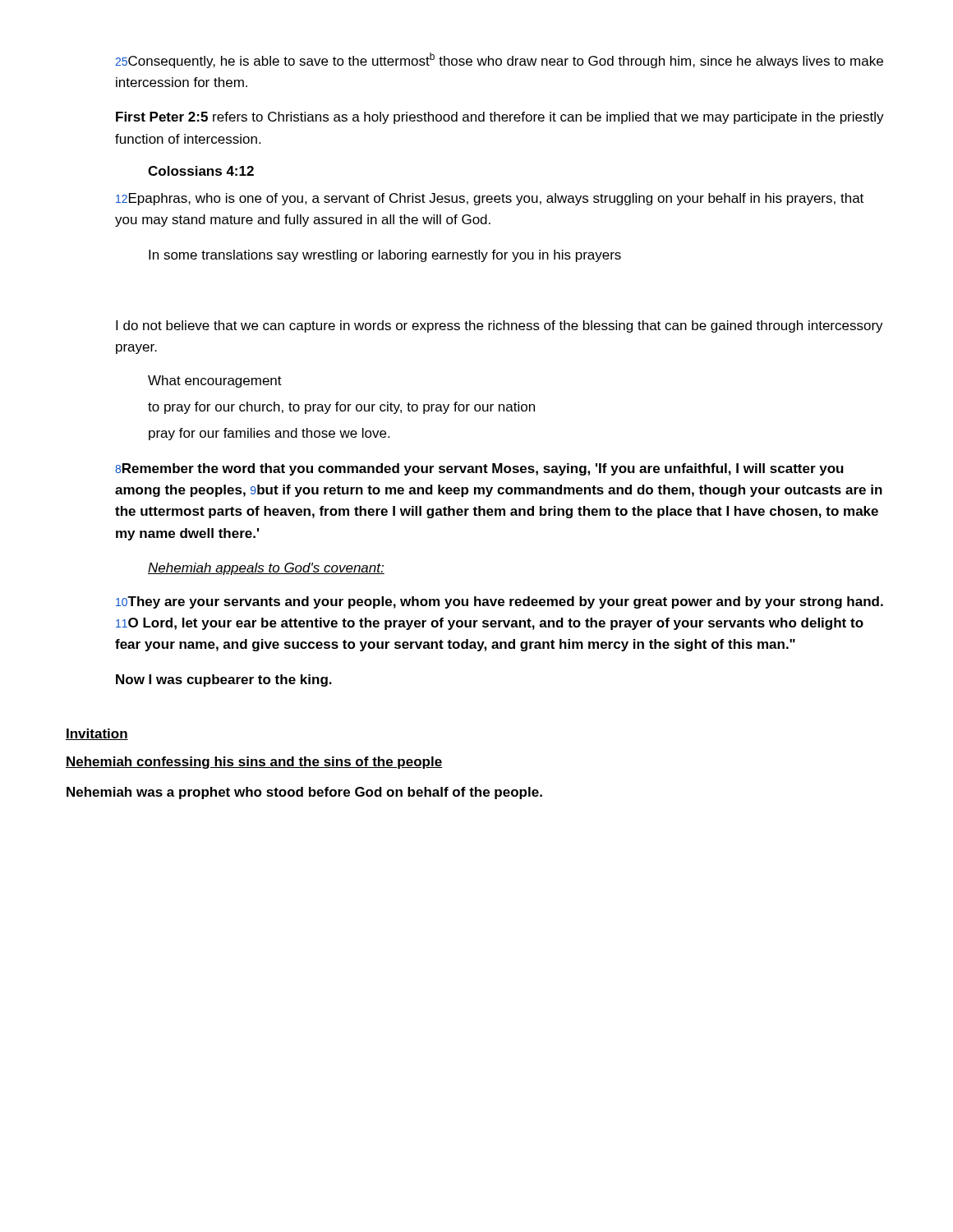Screen dimensions: 1232x953
Task: Locate the section header that opens with "Nehemiah confessing his sins and the"
Action: click(x=254, y=762)
